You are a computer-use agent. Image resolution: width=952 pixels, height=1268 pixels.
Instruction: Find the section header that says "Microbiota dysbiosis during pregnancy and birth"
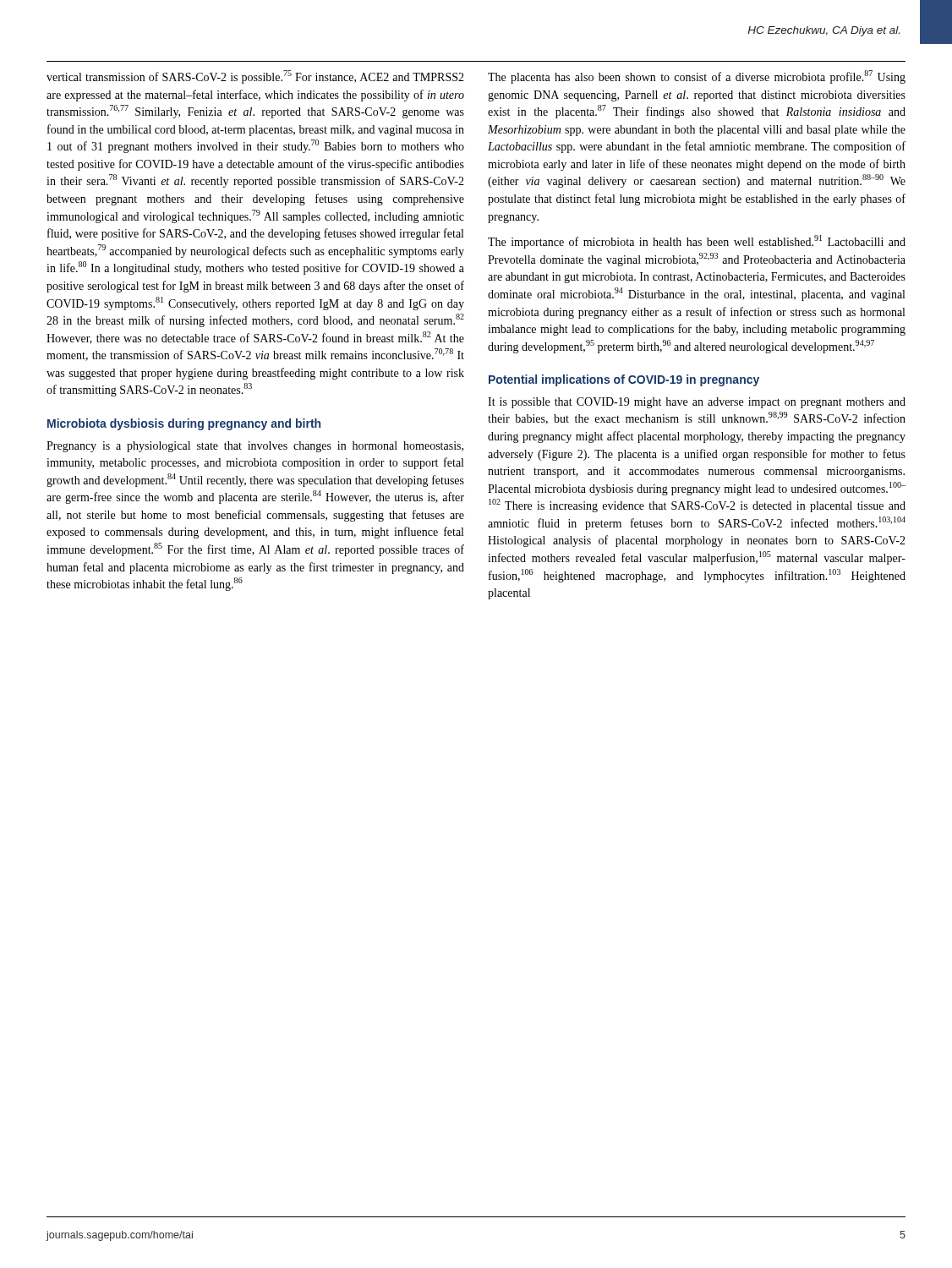pyautogui.click(x=184, y=424)
